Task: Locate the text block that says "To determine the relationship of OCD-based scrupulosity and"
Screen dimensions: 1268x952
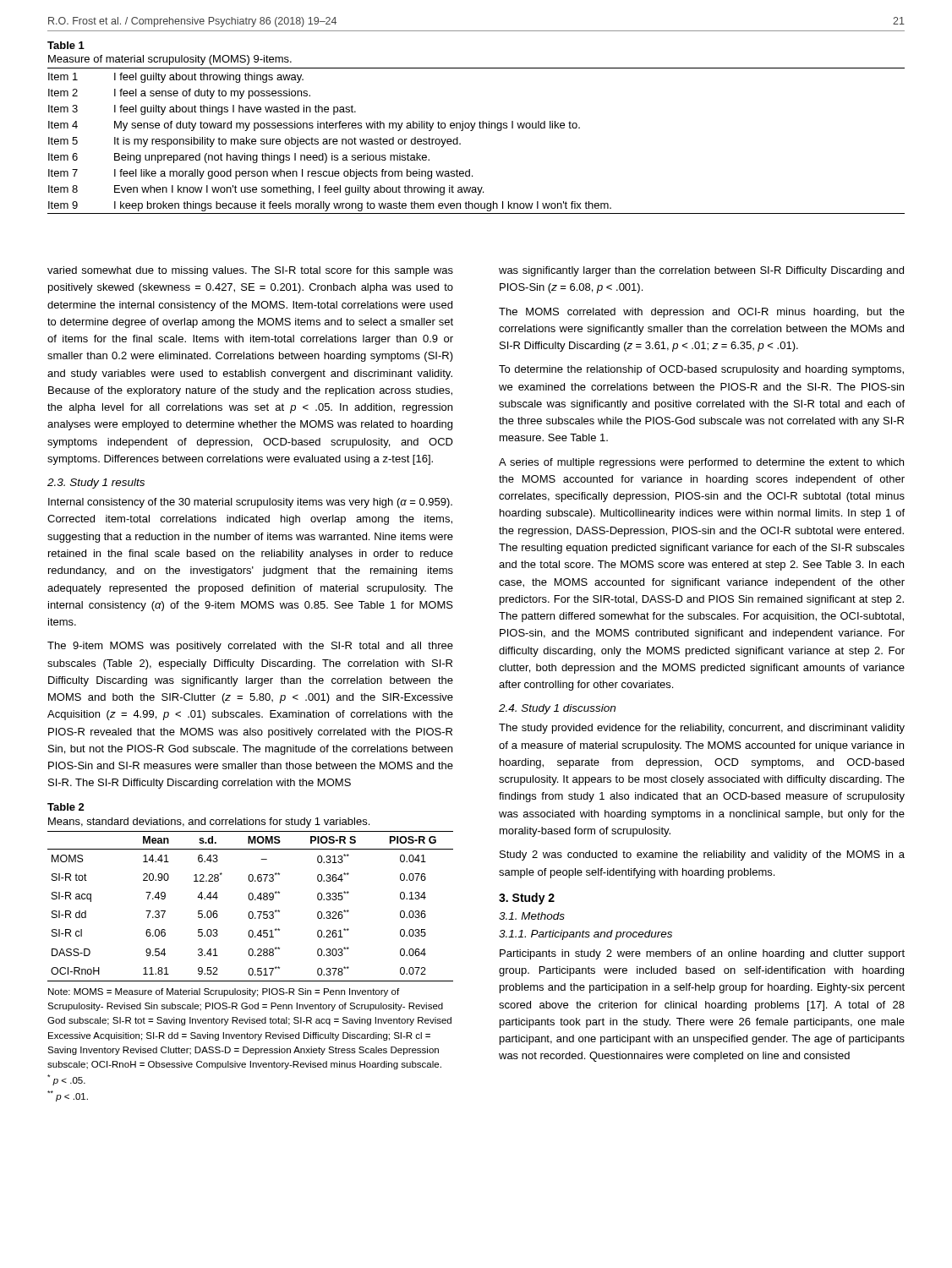Action: point(702,404)
